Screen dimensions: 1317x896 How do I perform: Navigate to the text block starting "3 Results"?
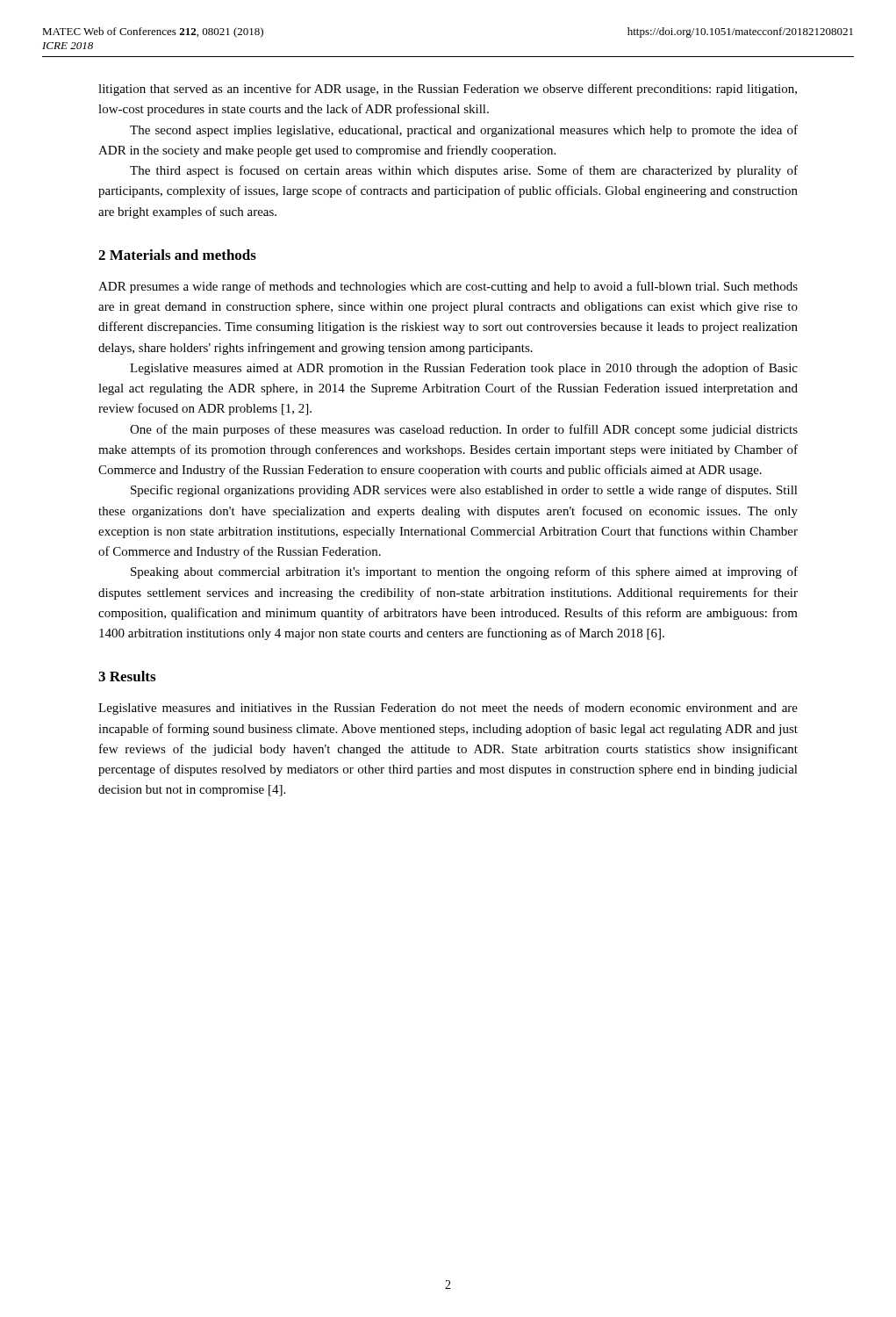127,677
